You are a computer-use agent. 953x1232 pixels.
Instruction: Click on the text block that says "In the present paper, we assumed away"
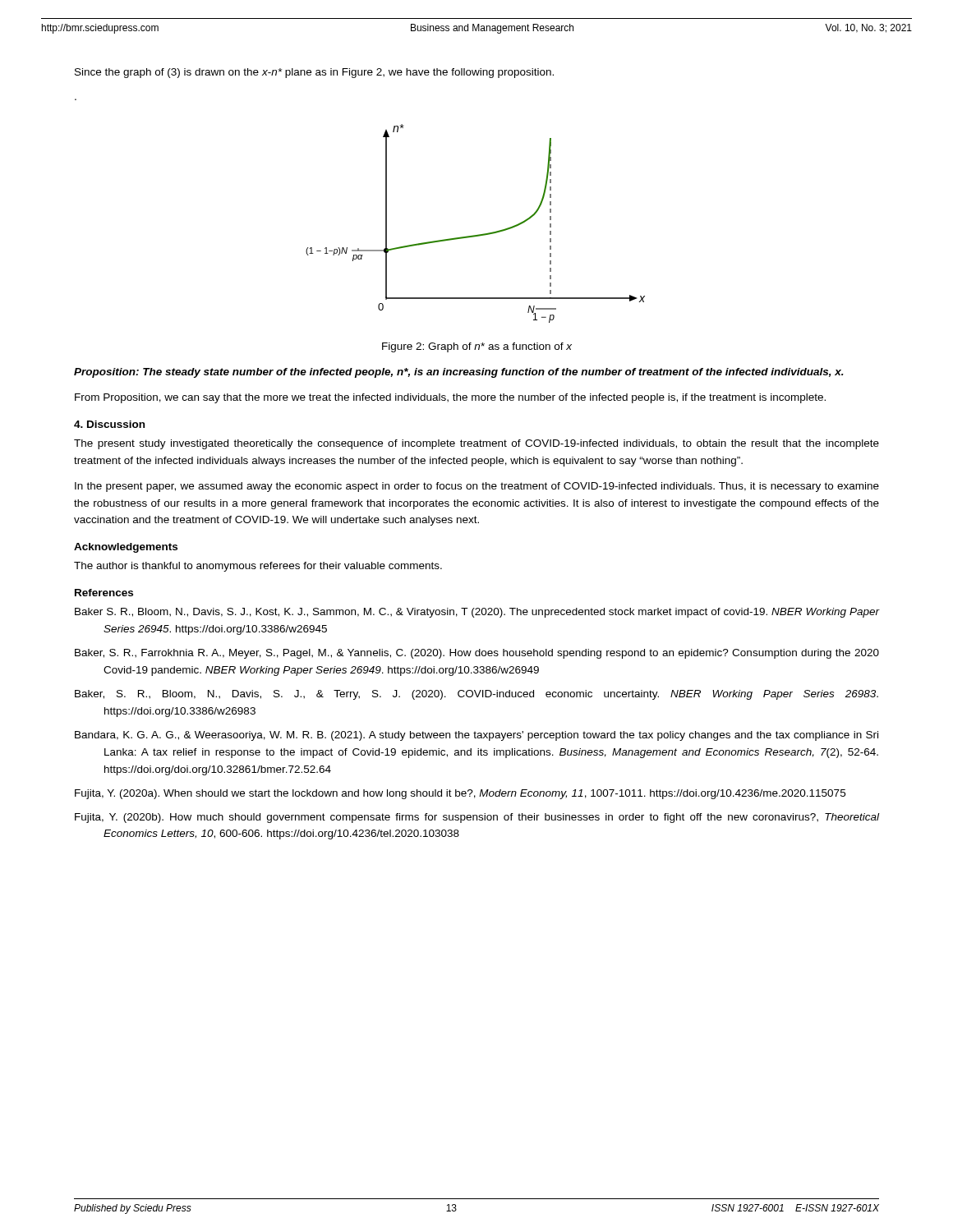(476, 503)
